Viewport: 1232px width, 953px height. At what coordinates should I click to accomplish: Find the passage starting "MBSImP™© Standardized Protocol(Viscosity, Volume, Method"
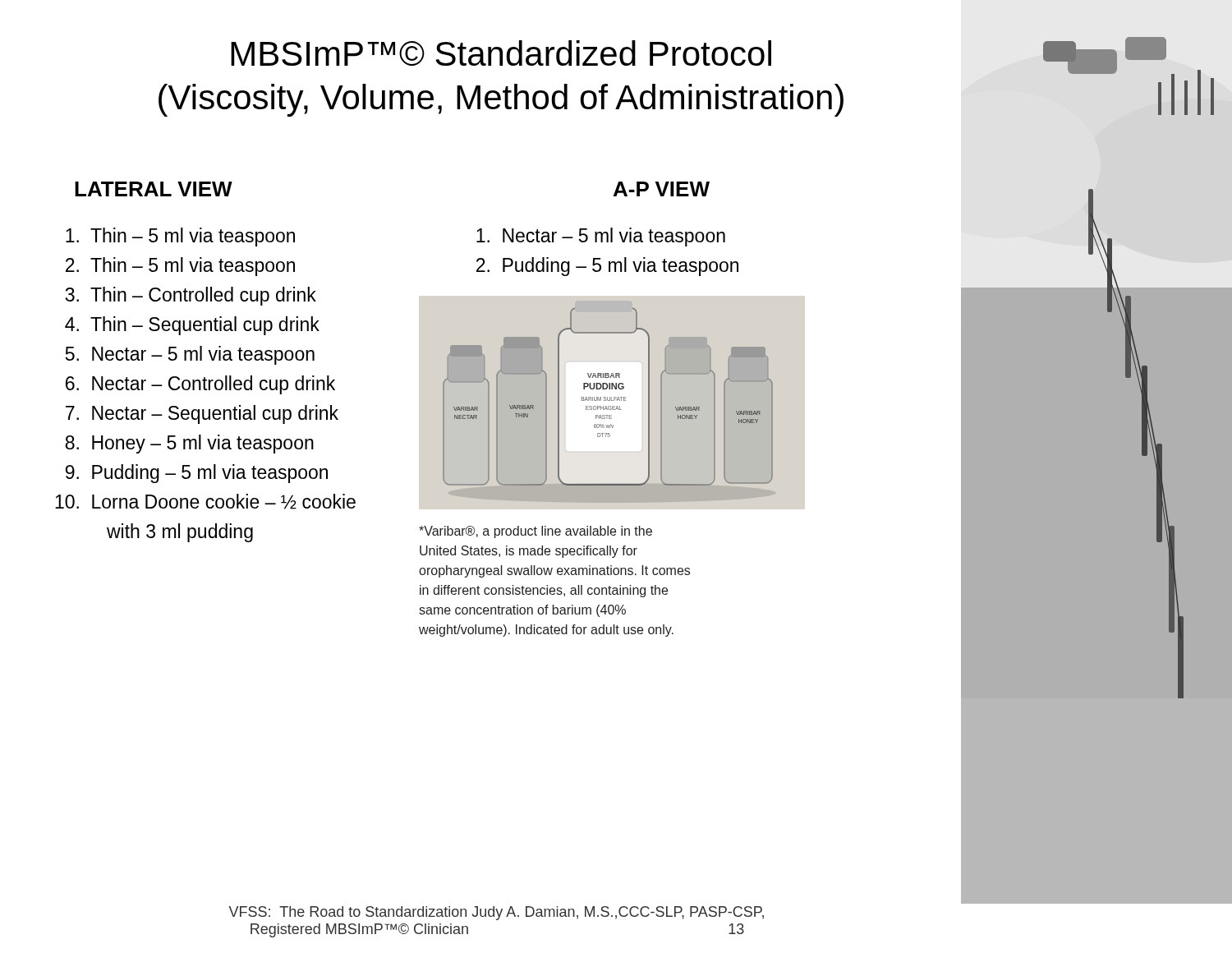[x=501, y=76]
